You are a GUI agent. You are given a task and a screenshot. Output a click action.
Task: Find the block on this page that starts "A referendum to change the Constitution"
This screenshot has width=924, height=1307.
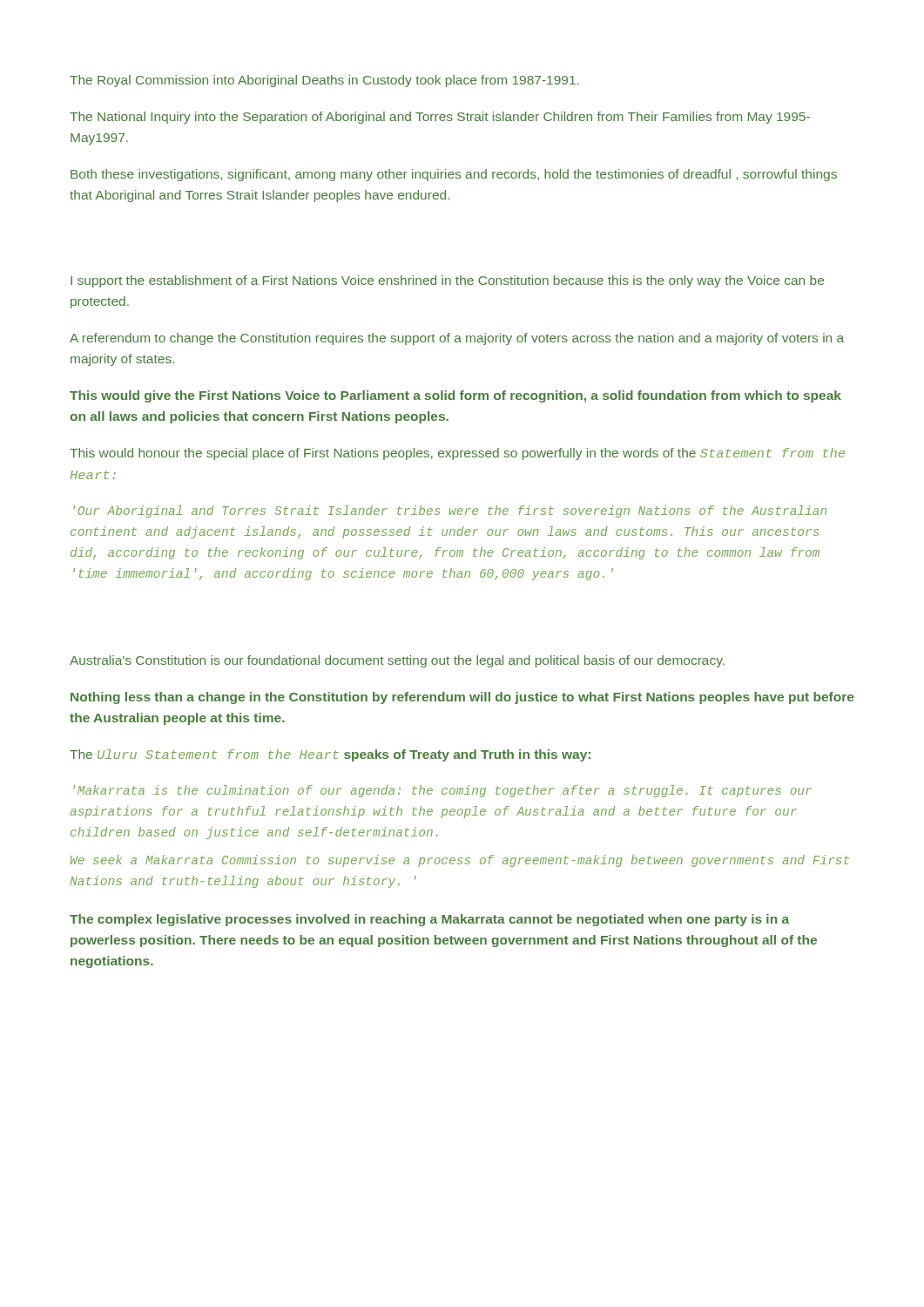(457, 348)
